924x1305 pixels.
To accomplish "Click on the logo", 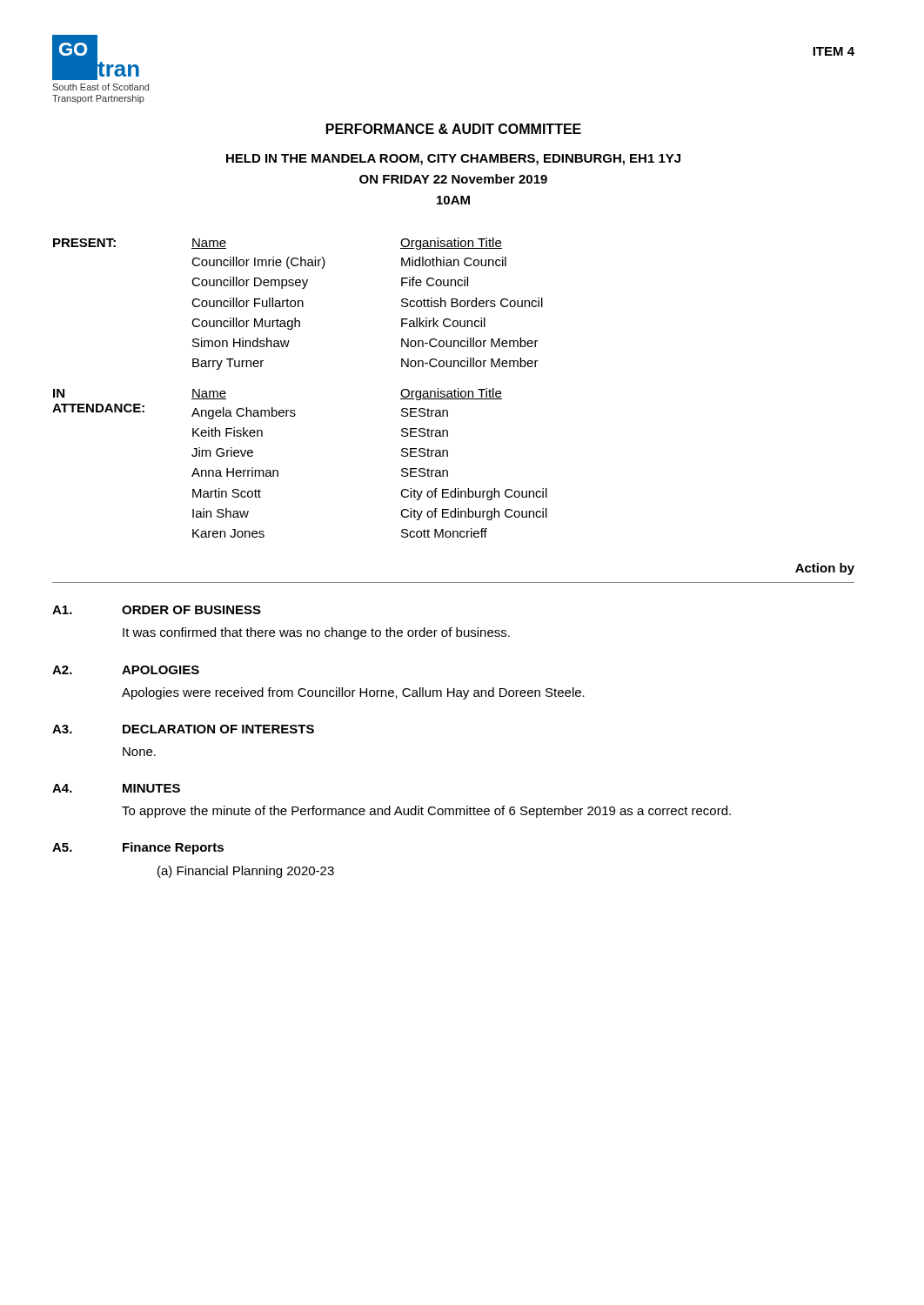I will tap(115, 70).
